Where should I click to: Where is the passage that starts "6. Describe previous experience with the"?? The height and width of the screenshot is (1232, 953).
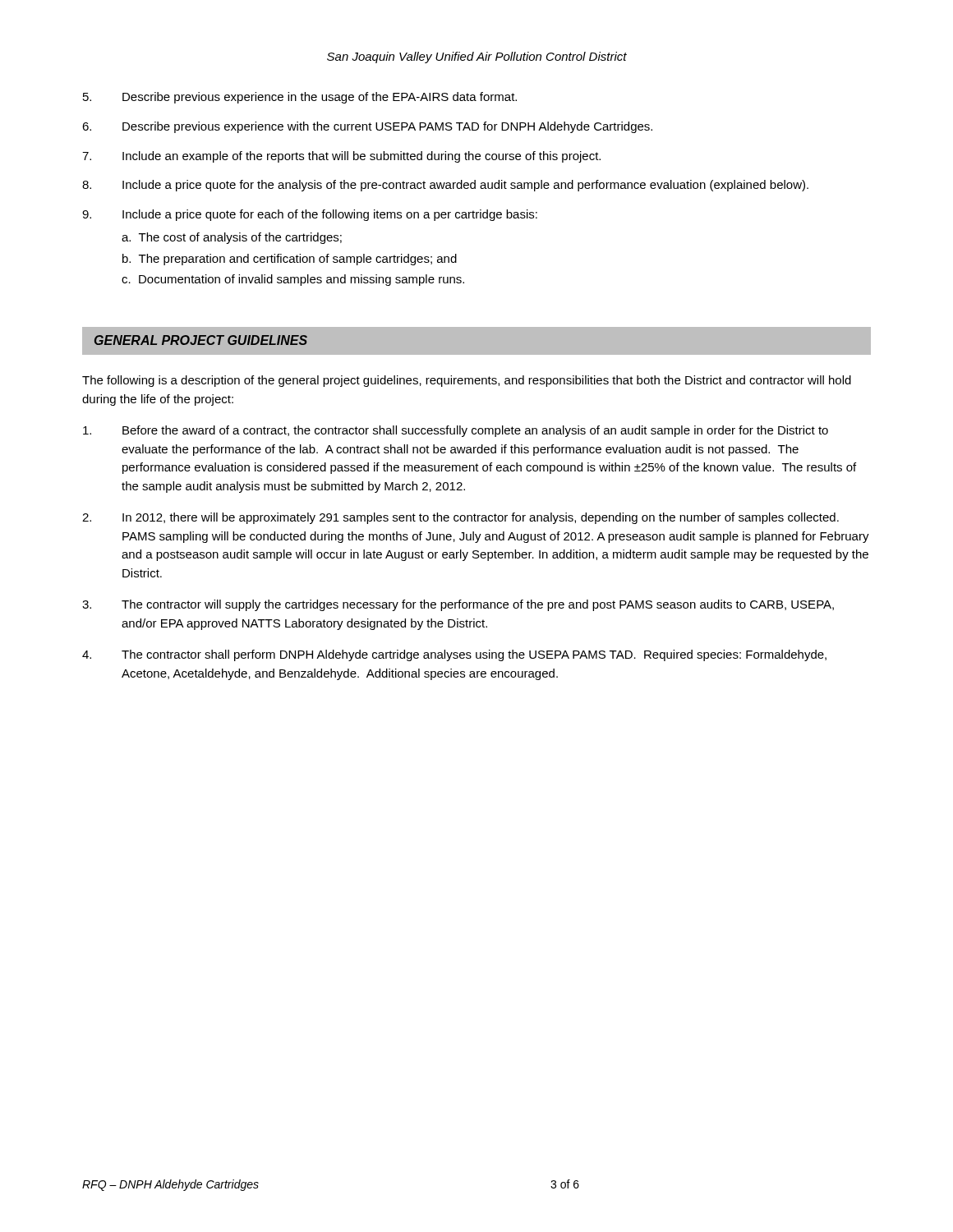click(x=476, y=126)
